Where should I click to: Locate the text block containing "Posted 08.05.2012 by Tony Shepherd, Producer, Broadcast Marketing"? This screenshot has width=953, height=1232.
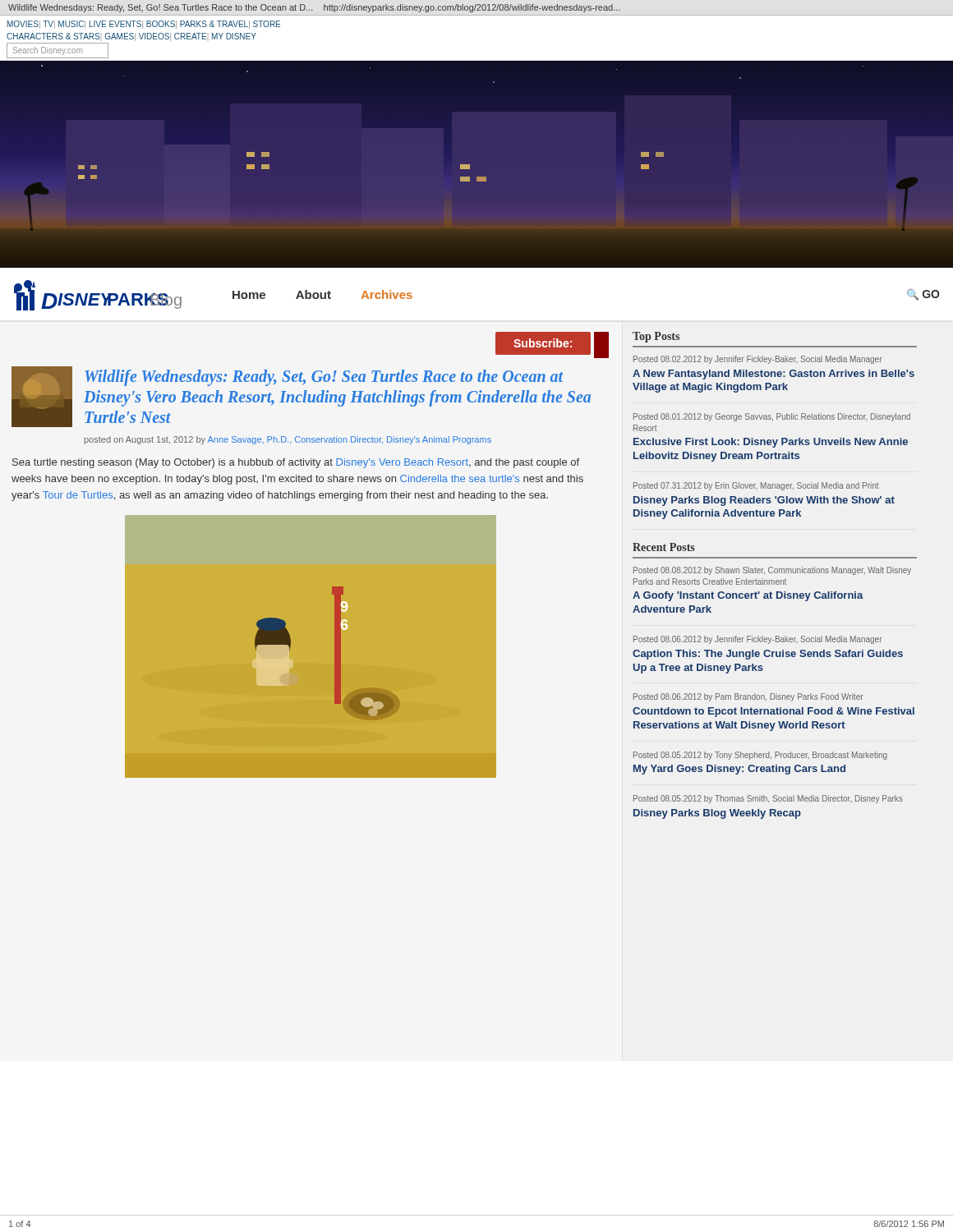(x=775, y=763)
